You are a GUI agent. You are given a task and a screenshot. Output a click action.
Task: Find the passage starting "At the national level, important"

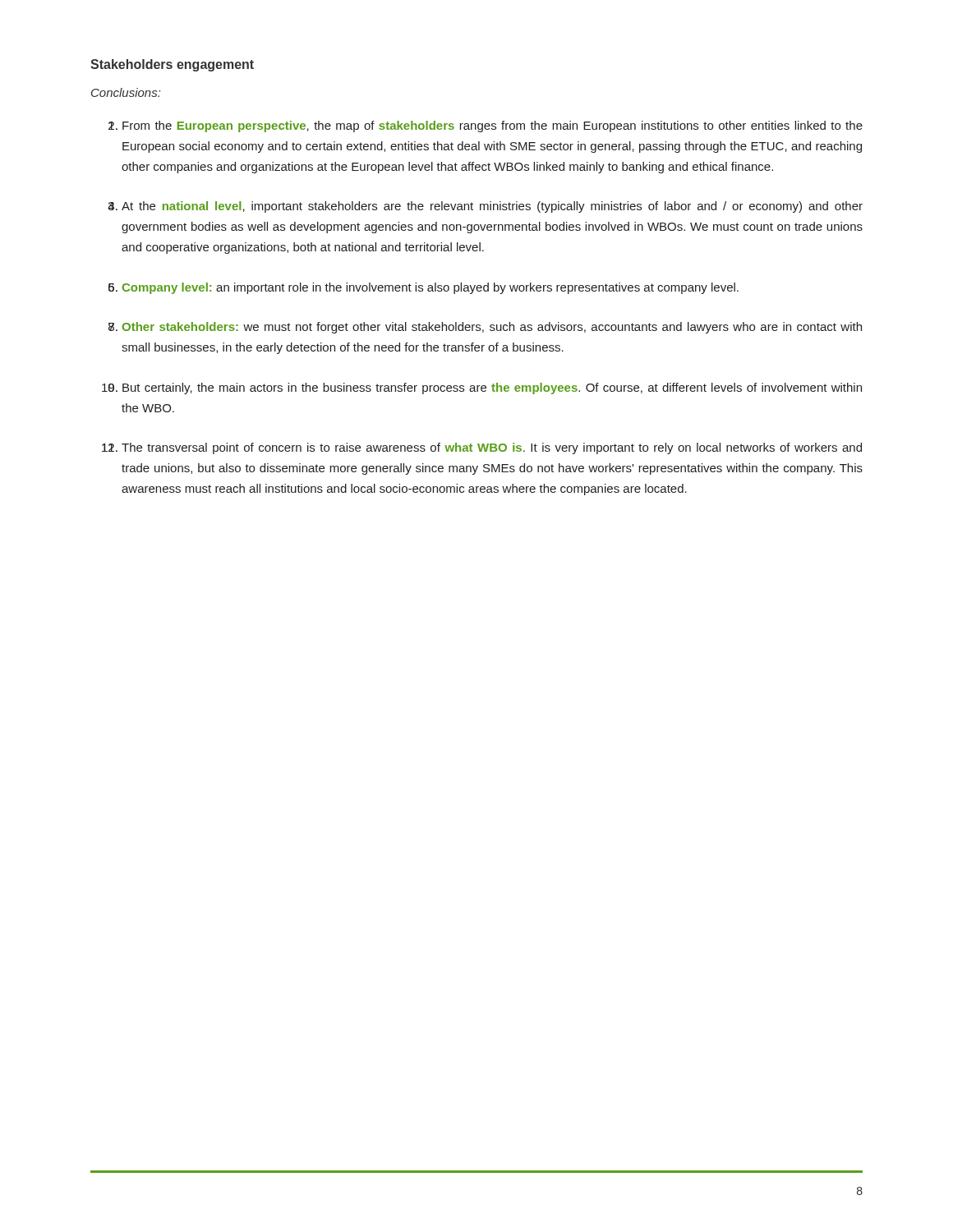pos(492,227)
